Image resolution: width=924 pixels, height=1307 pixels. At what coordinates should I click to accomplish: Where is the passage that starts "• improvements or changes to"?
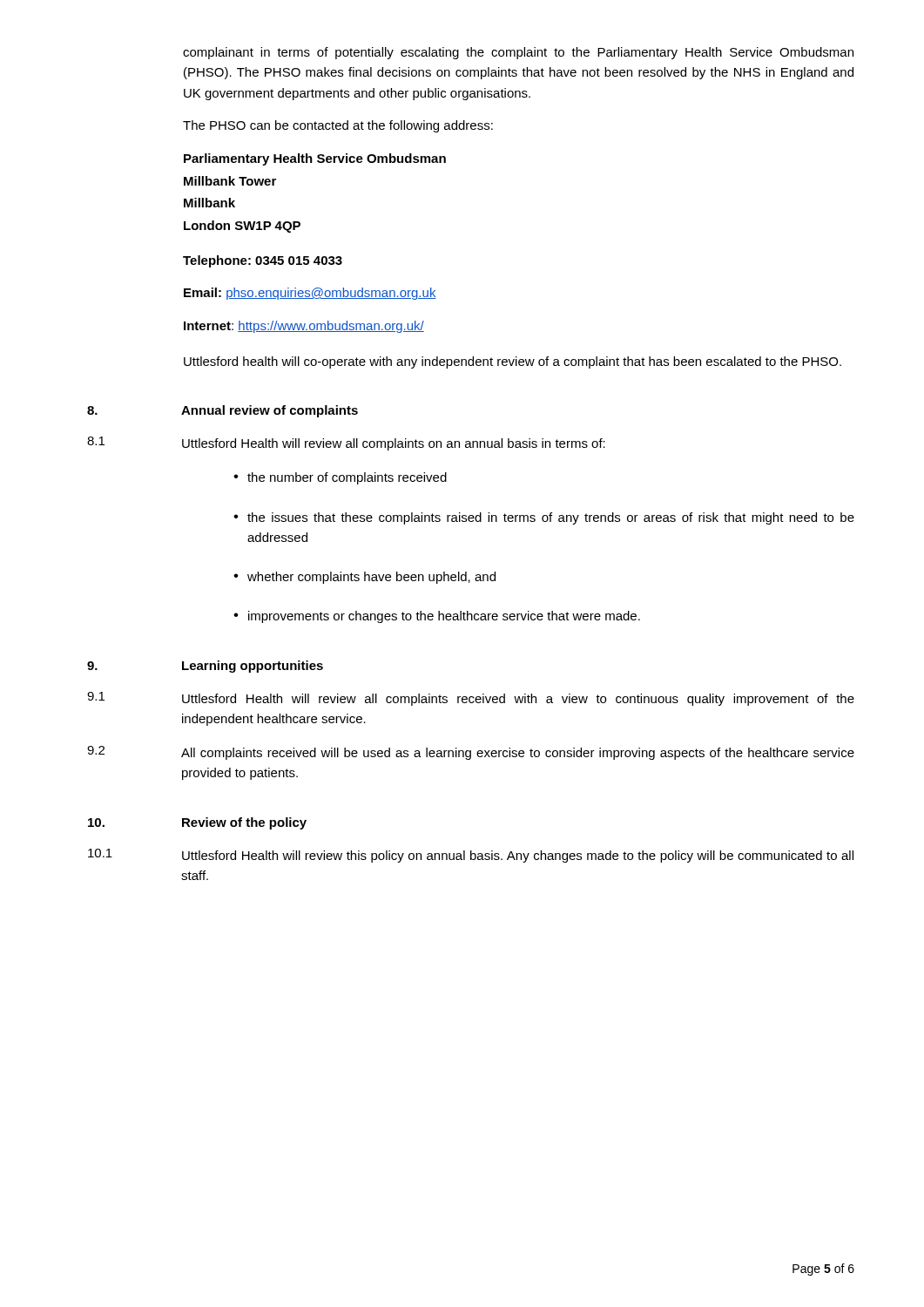437,616
